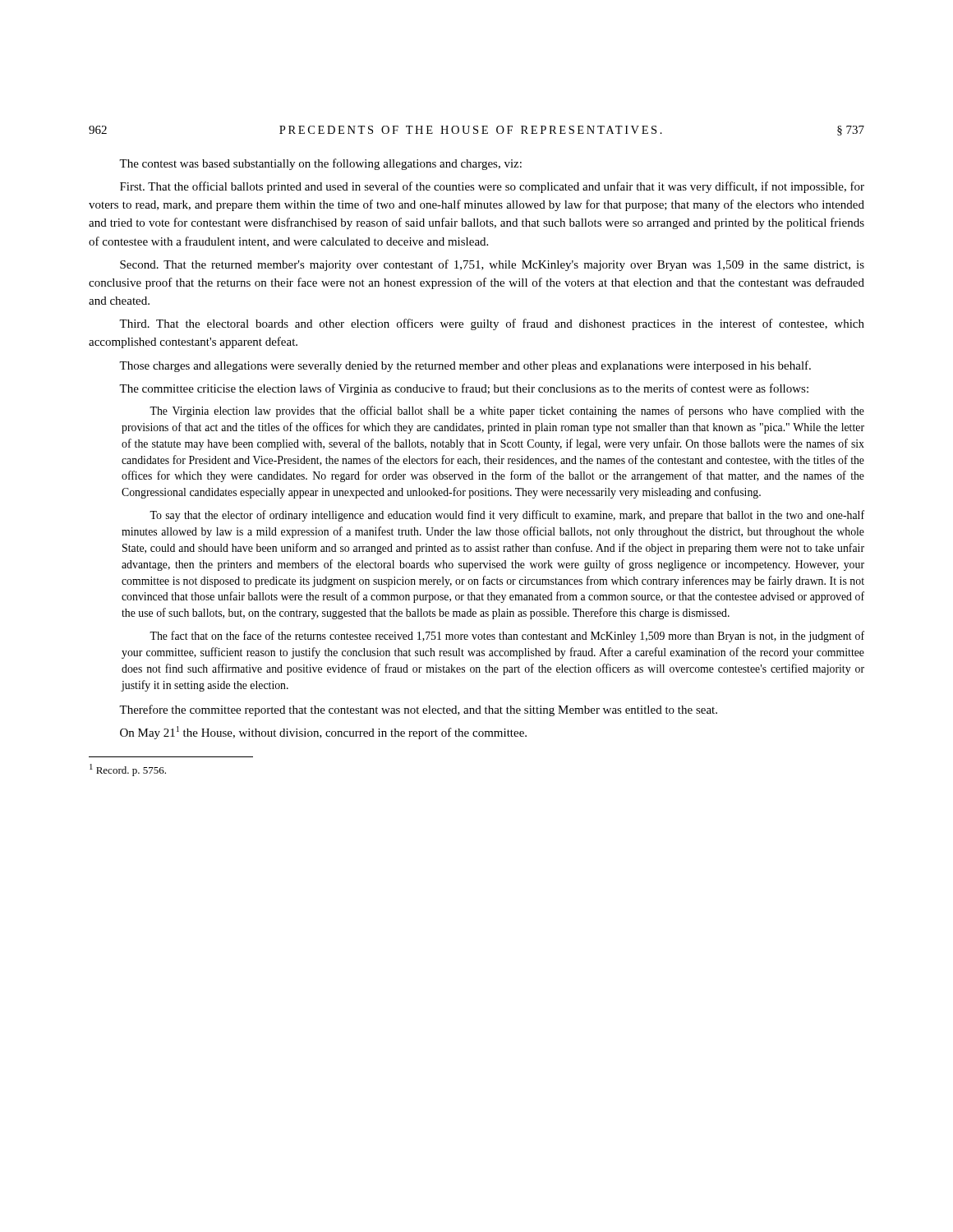Point to the text block starting "Second. That the returned member's"
This screenshot has height=1232, width=953.
(476, 282)
